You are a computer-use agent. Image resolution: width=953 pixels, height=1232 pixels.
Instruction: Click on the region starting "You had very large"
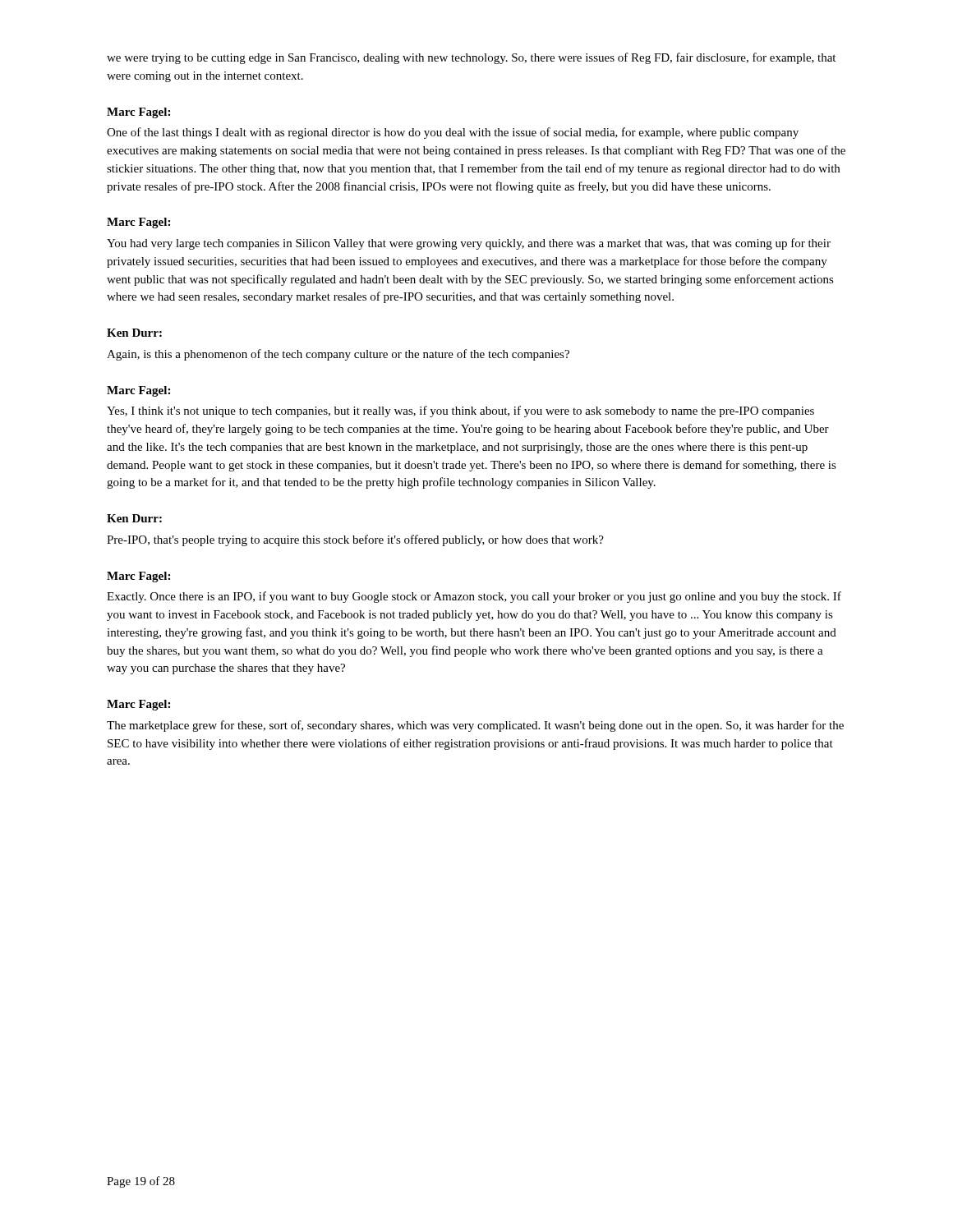[476, 271]
